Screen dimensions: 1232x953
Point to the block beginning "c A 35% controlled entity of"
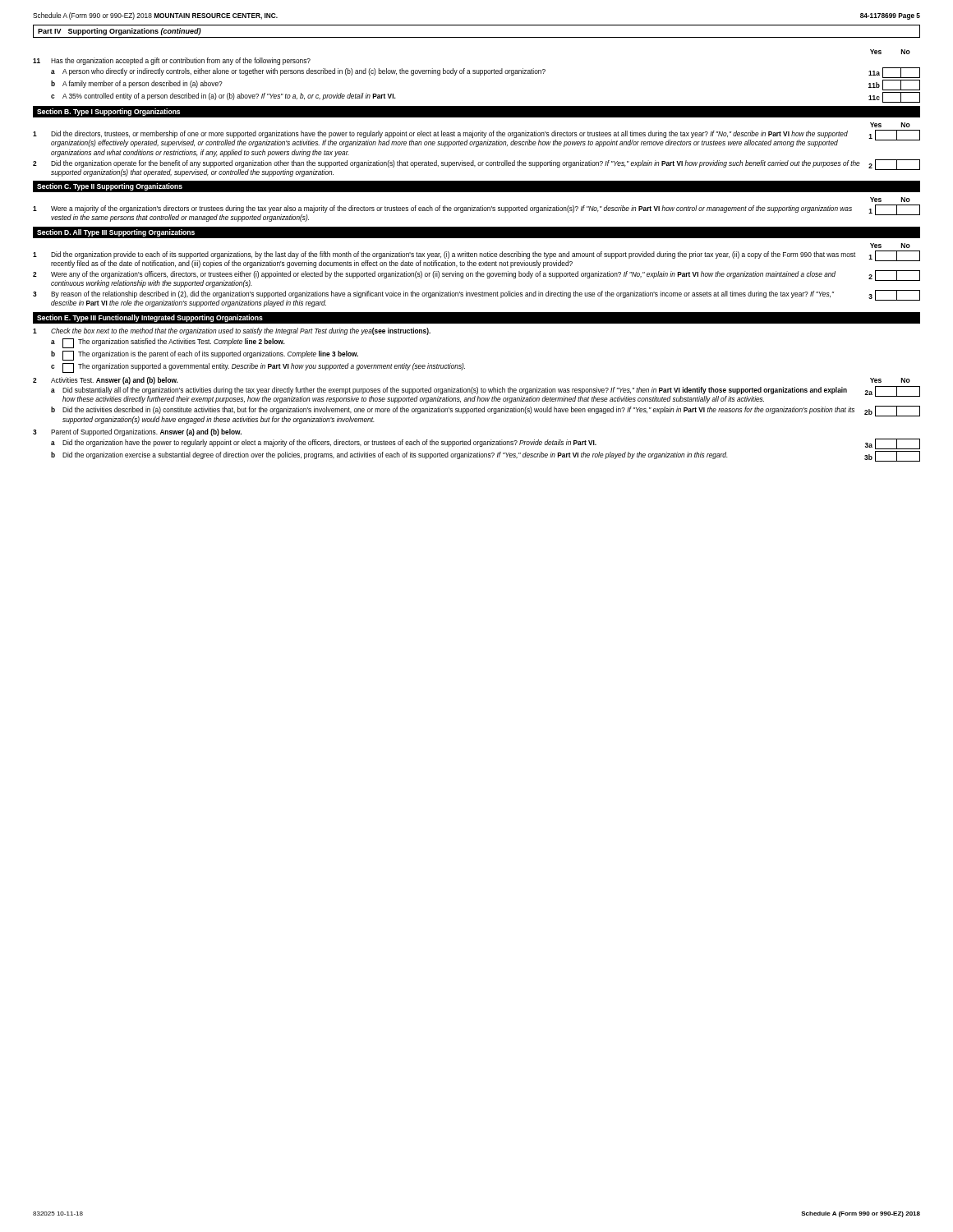click(486, 98)
